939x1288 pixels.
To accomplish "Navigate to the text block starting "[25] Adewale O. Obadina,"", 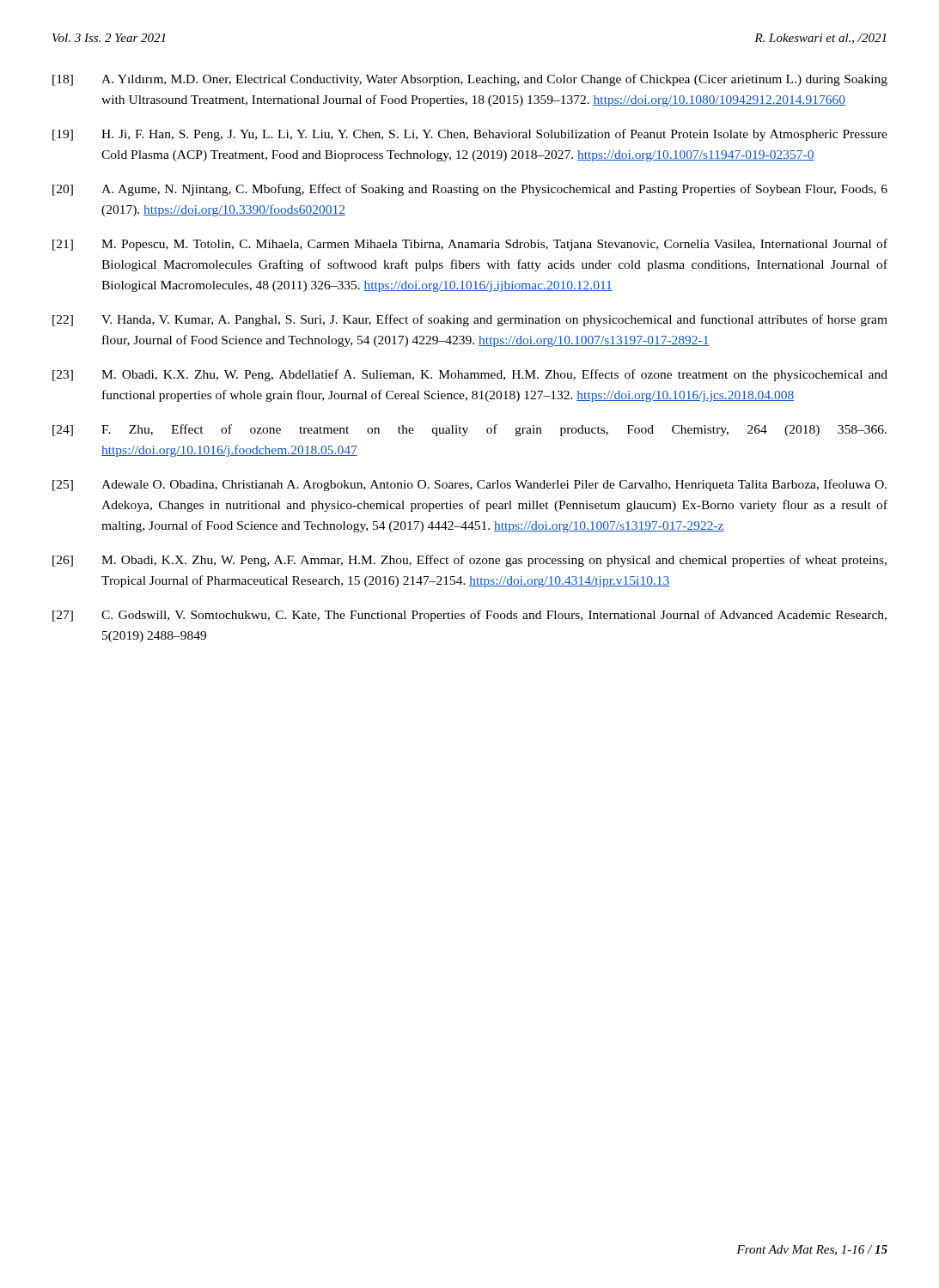I will pos(470,505).
